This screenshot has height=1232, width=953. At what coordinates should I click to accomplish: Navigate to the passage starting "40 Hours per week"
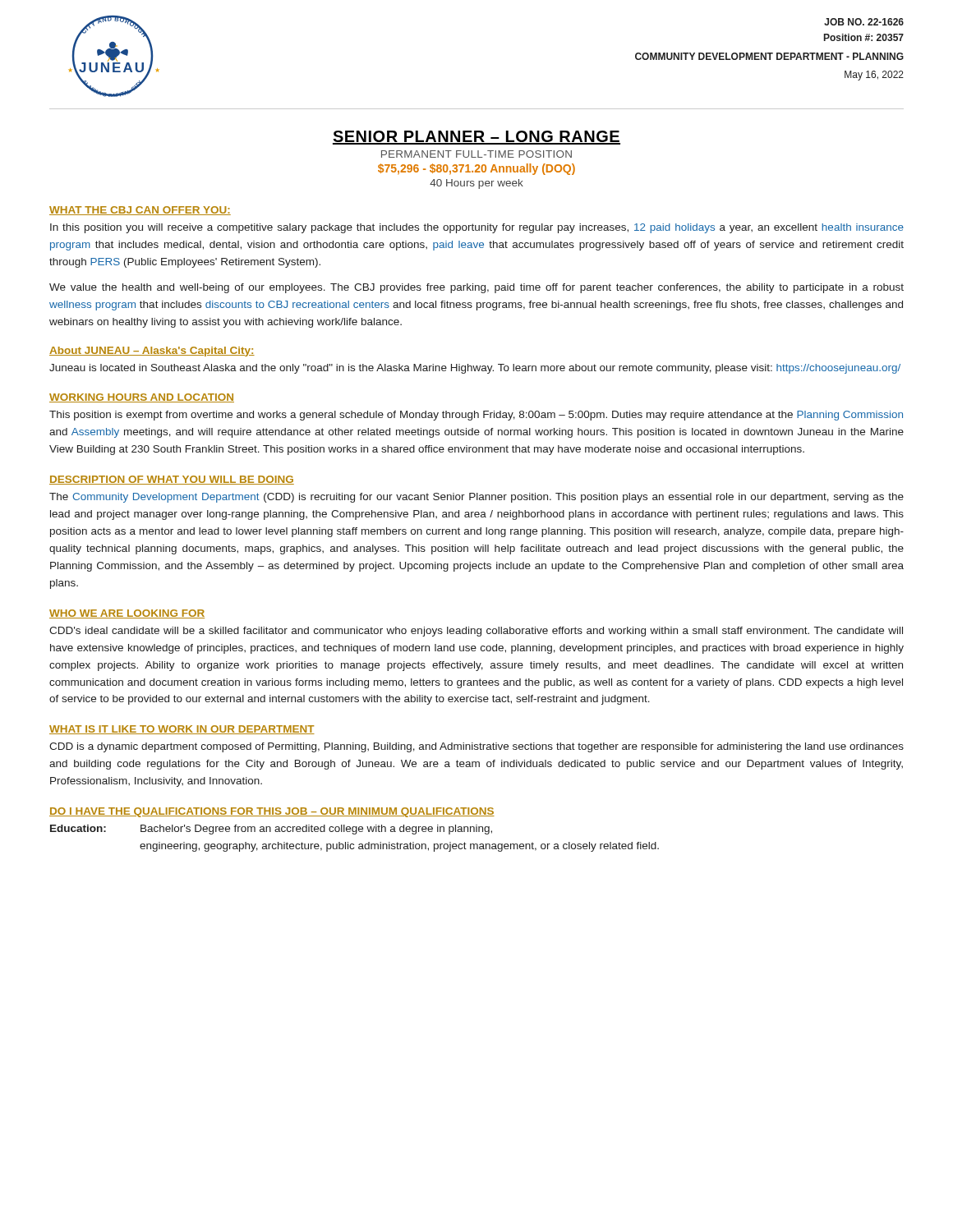[x=476, y=183]
